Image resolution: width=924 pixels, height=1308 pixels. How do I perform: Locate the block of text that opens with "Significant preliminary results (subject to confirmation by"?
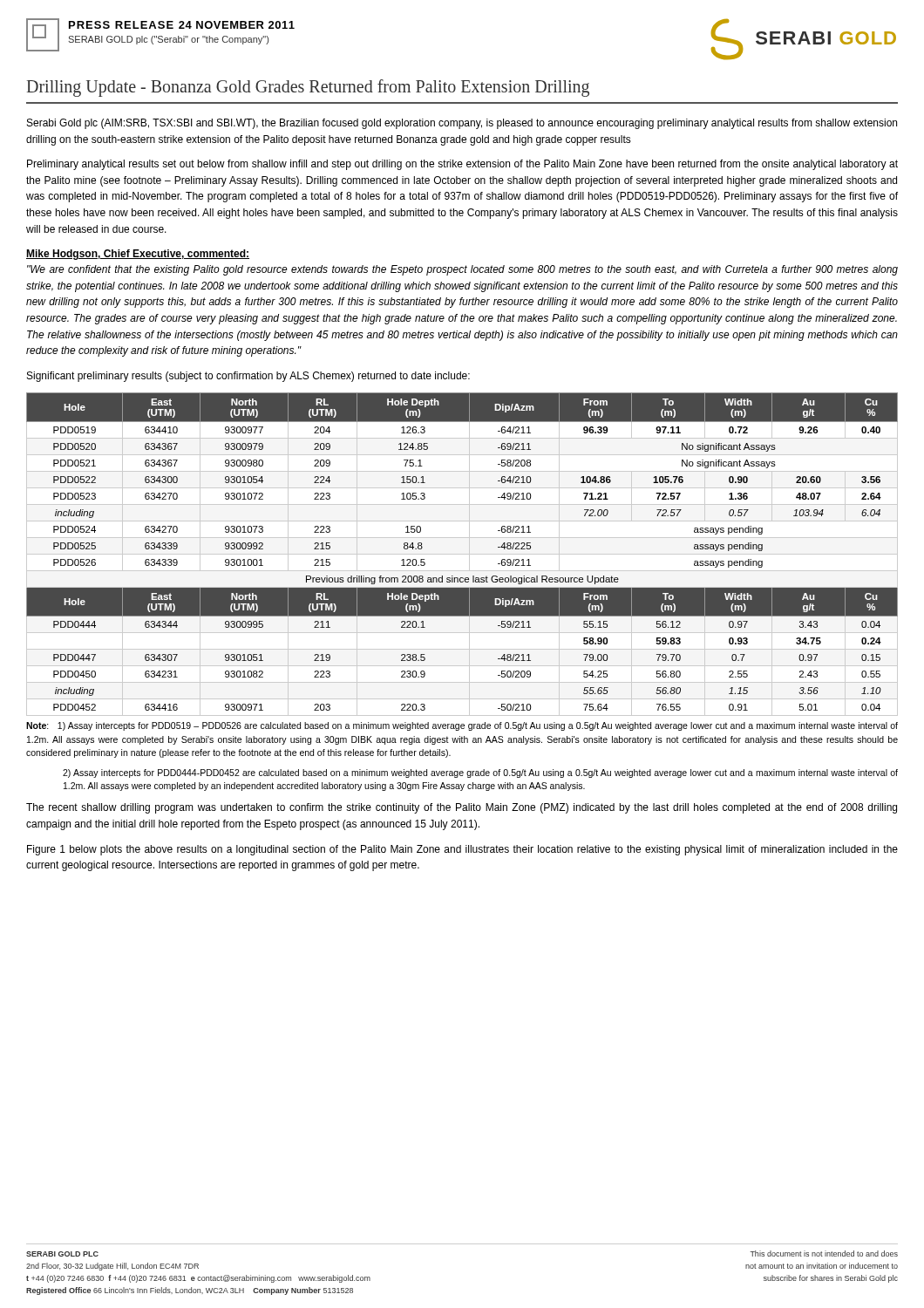tap(248, 376)
